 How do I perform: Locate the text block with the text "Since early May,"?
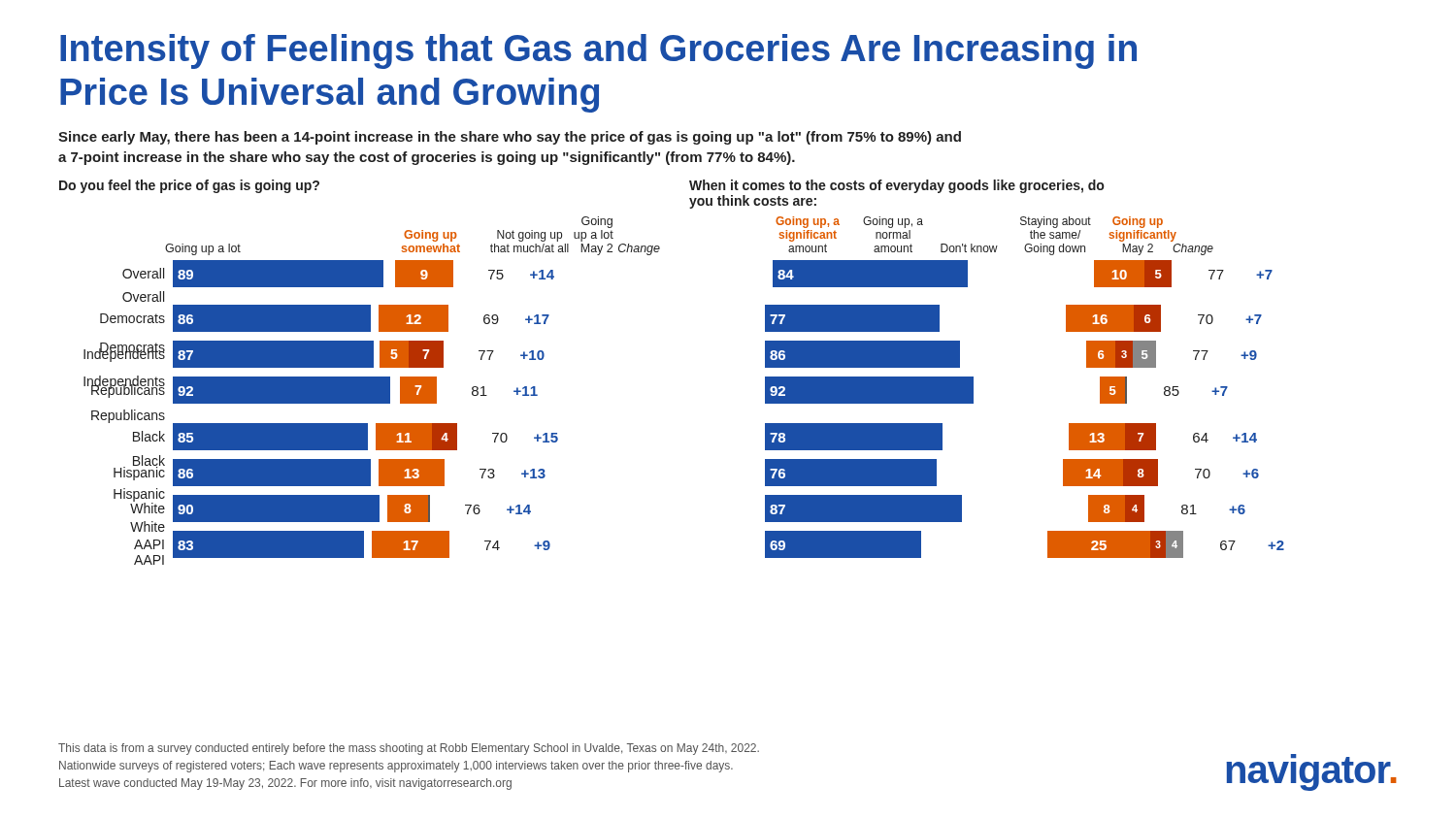click(x=510, y=147)
